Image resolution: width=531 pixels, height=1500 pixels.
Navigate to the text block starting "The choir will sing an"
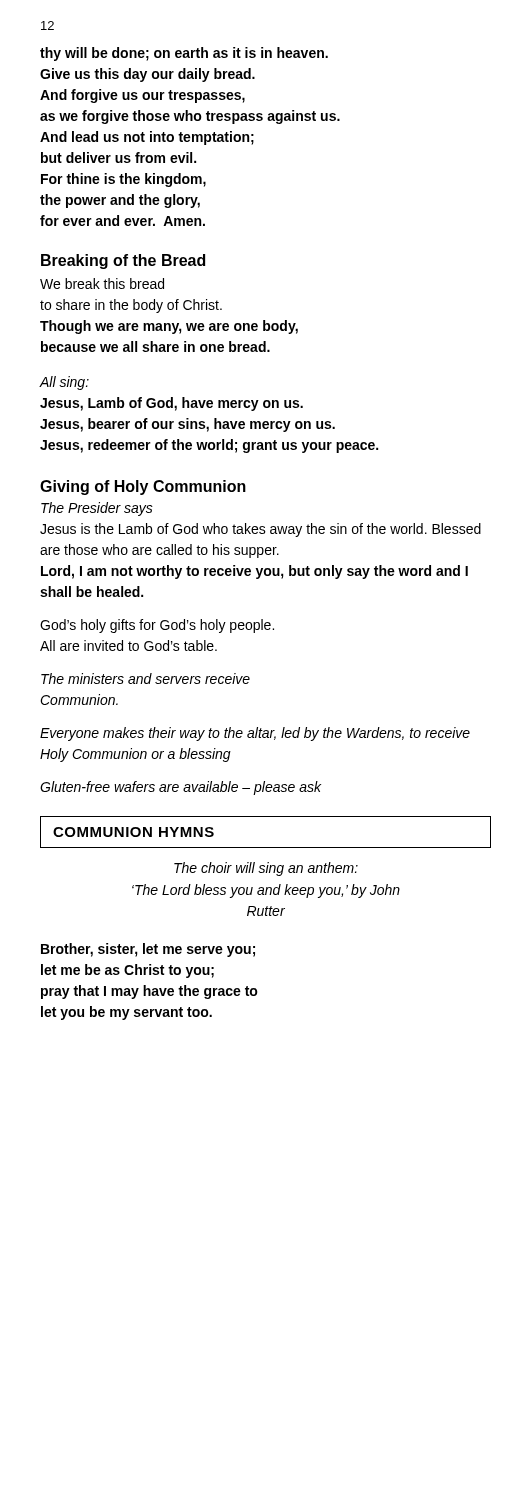(266, 890)
